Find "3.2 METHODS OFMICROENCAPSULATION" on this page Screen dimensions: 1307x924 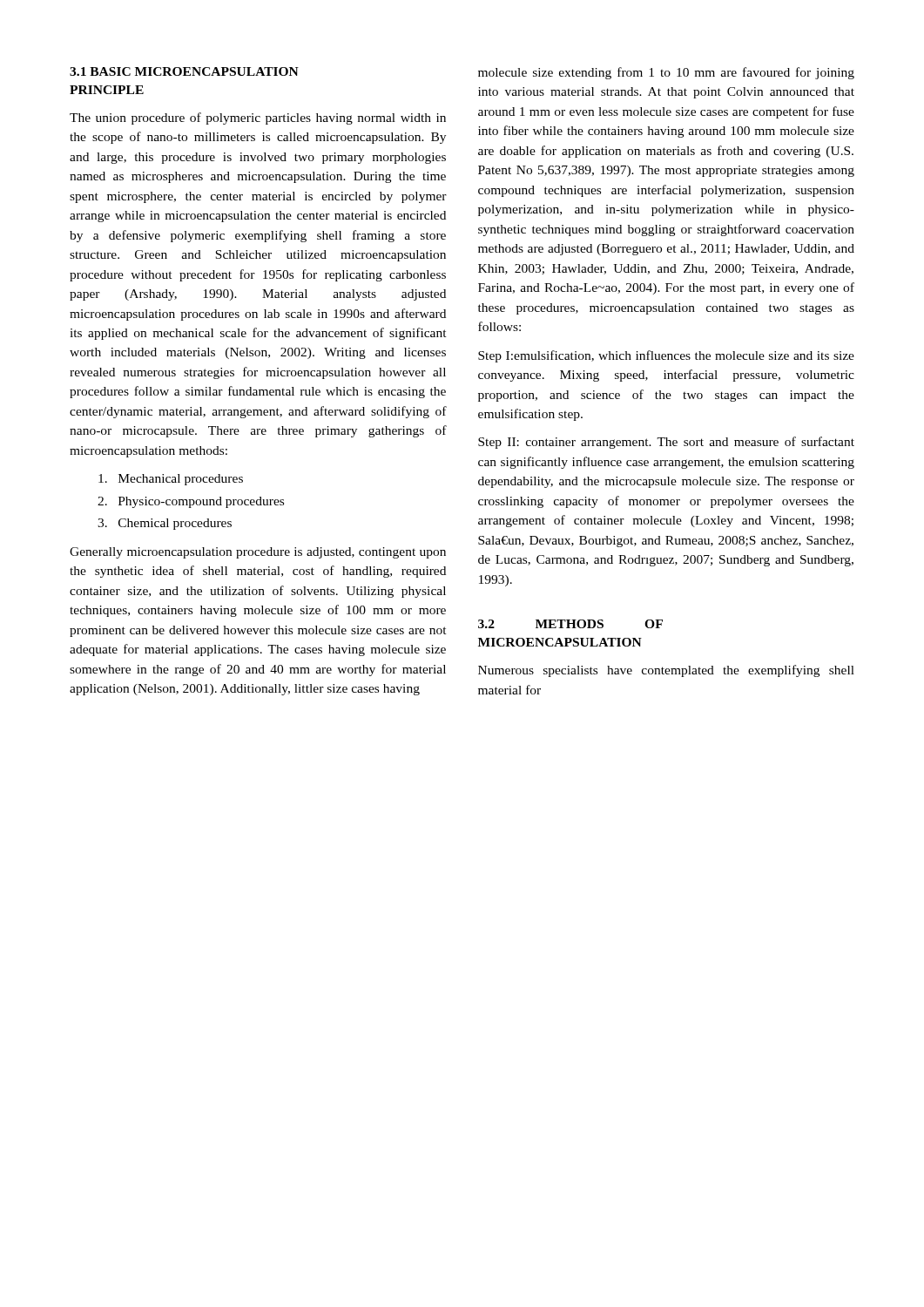571,633
